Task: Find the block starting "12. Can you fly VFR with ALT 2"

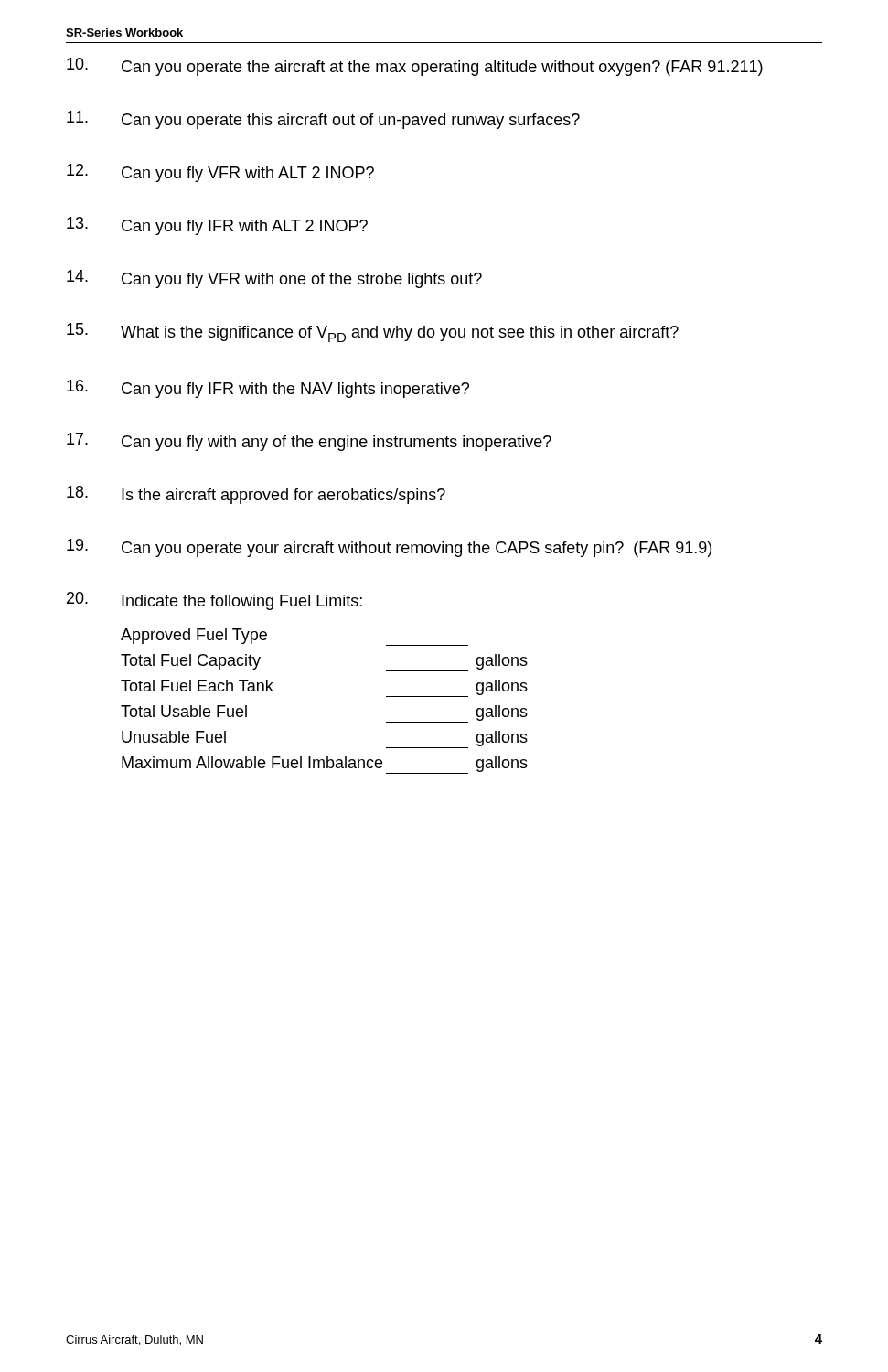Action: coord(220,173)
